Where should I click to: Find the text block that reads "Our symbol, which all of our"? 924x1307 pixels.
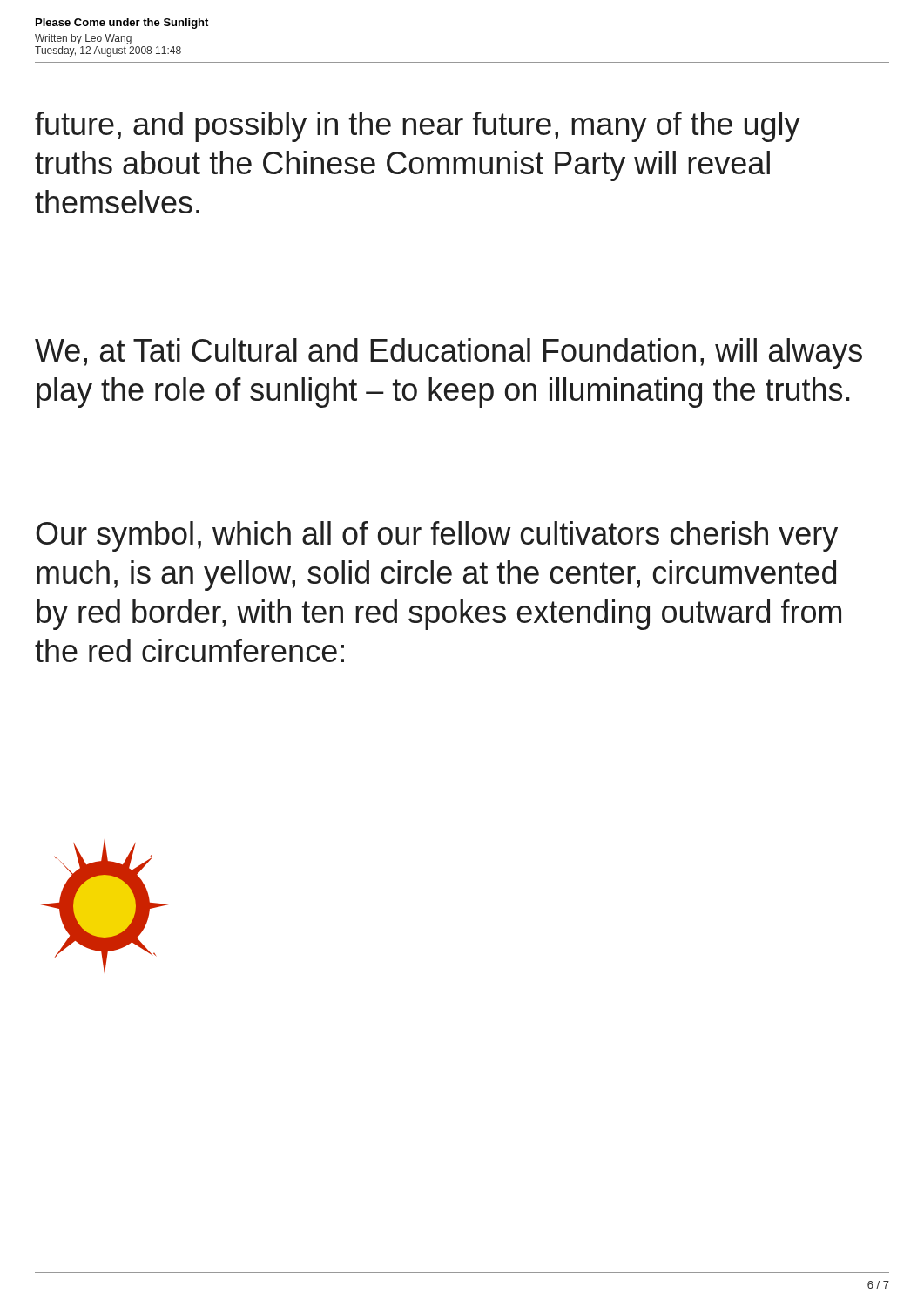(439, 593)
